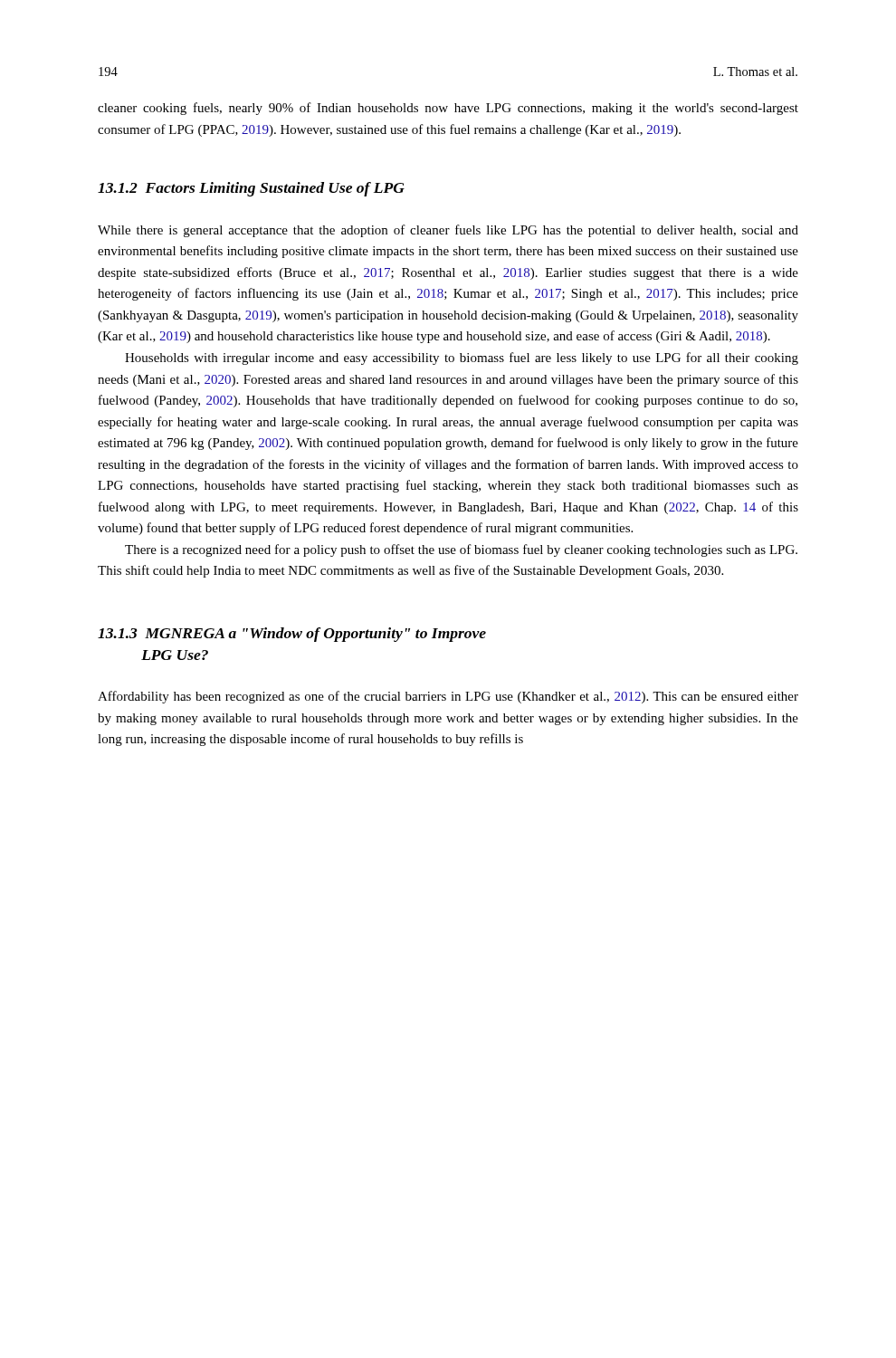Click on the text block that reads "While there is general acceptance that the adoption"

tap(448, 283)
